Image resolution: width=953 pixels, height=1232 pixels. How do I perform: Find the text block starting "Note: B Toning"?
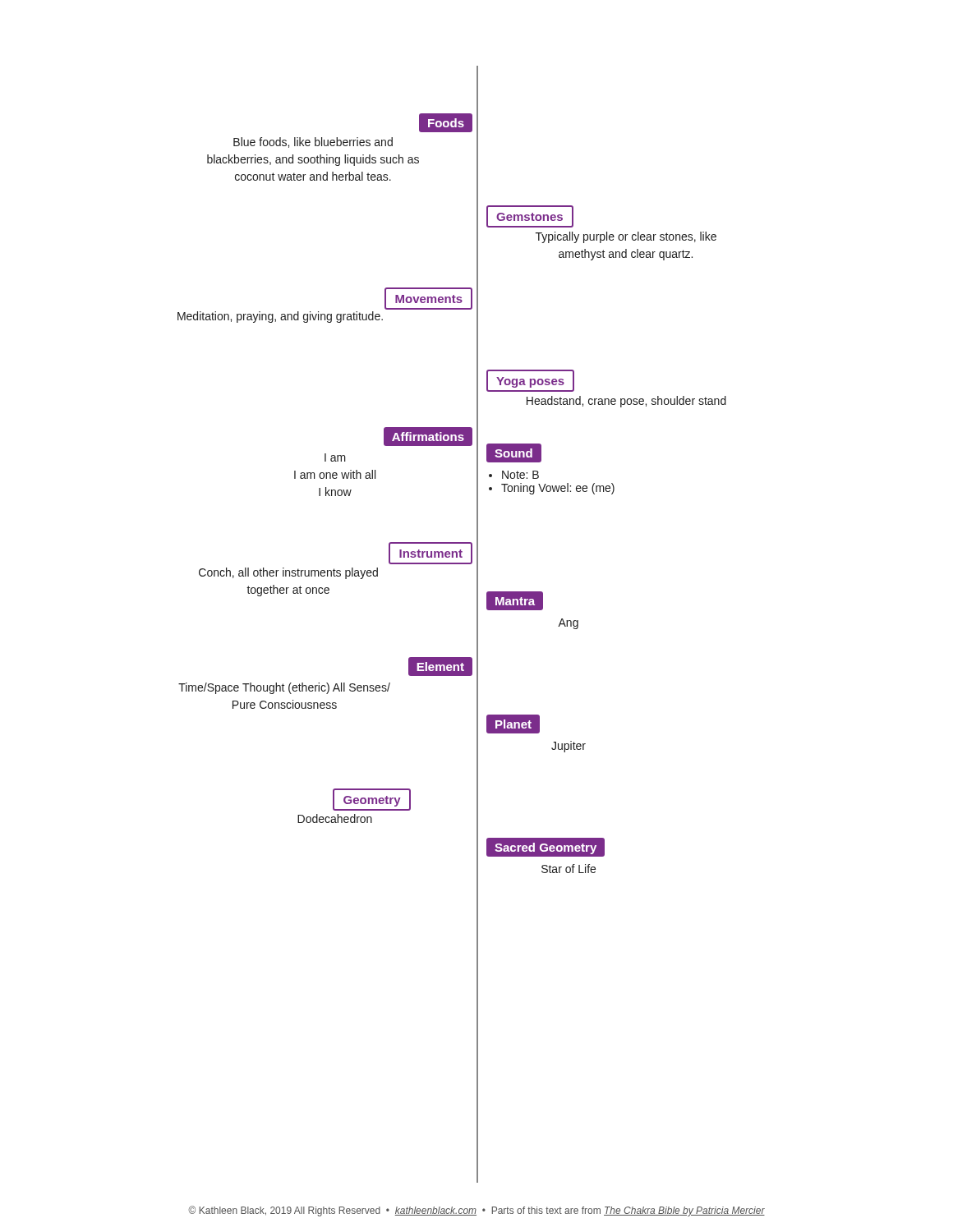click(609, 481)
